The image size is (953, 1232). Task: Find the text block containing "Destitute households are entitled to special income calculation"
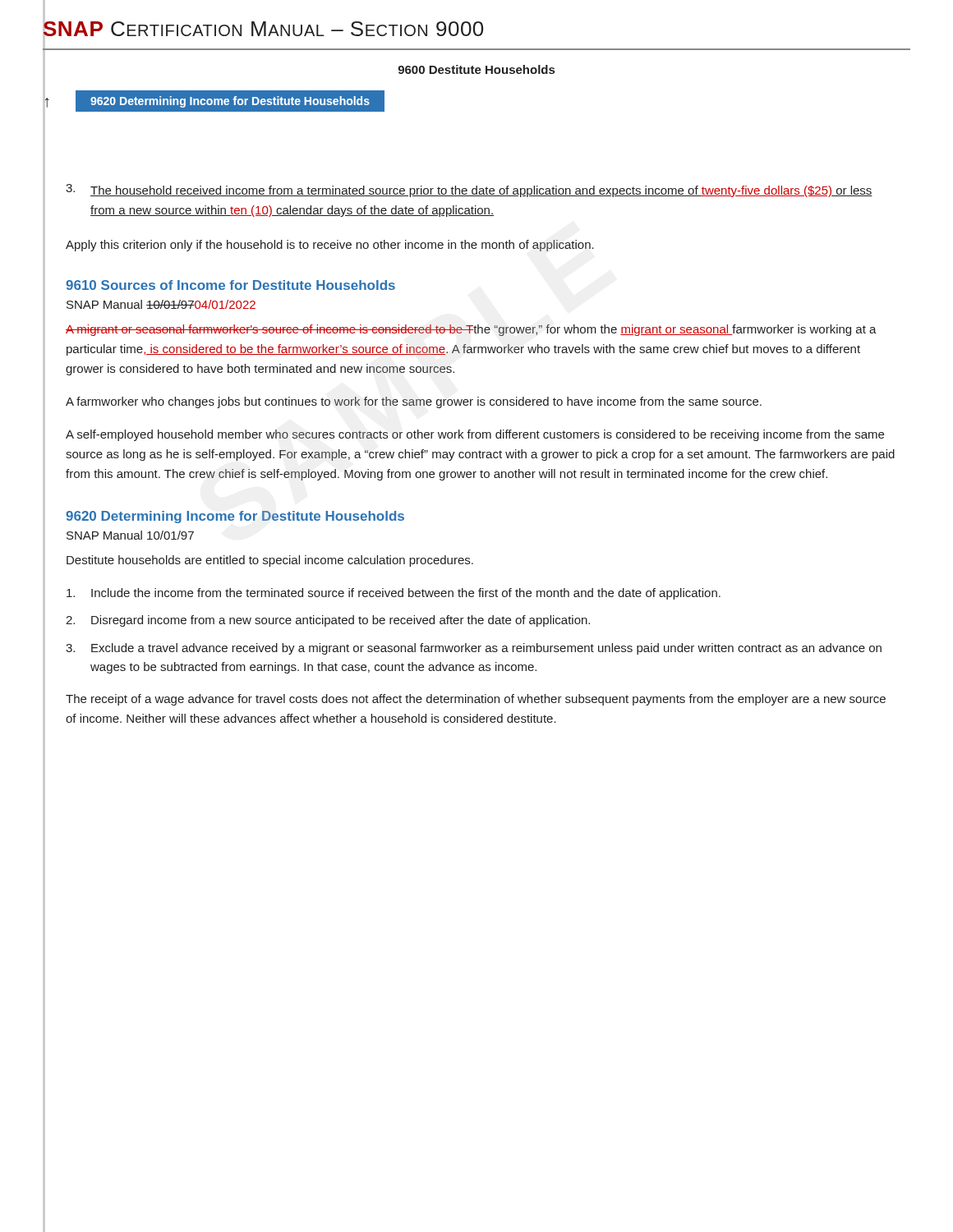pyautogui.click(x=270, y=560)
